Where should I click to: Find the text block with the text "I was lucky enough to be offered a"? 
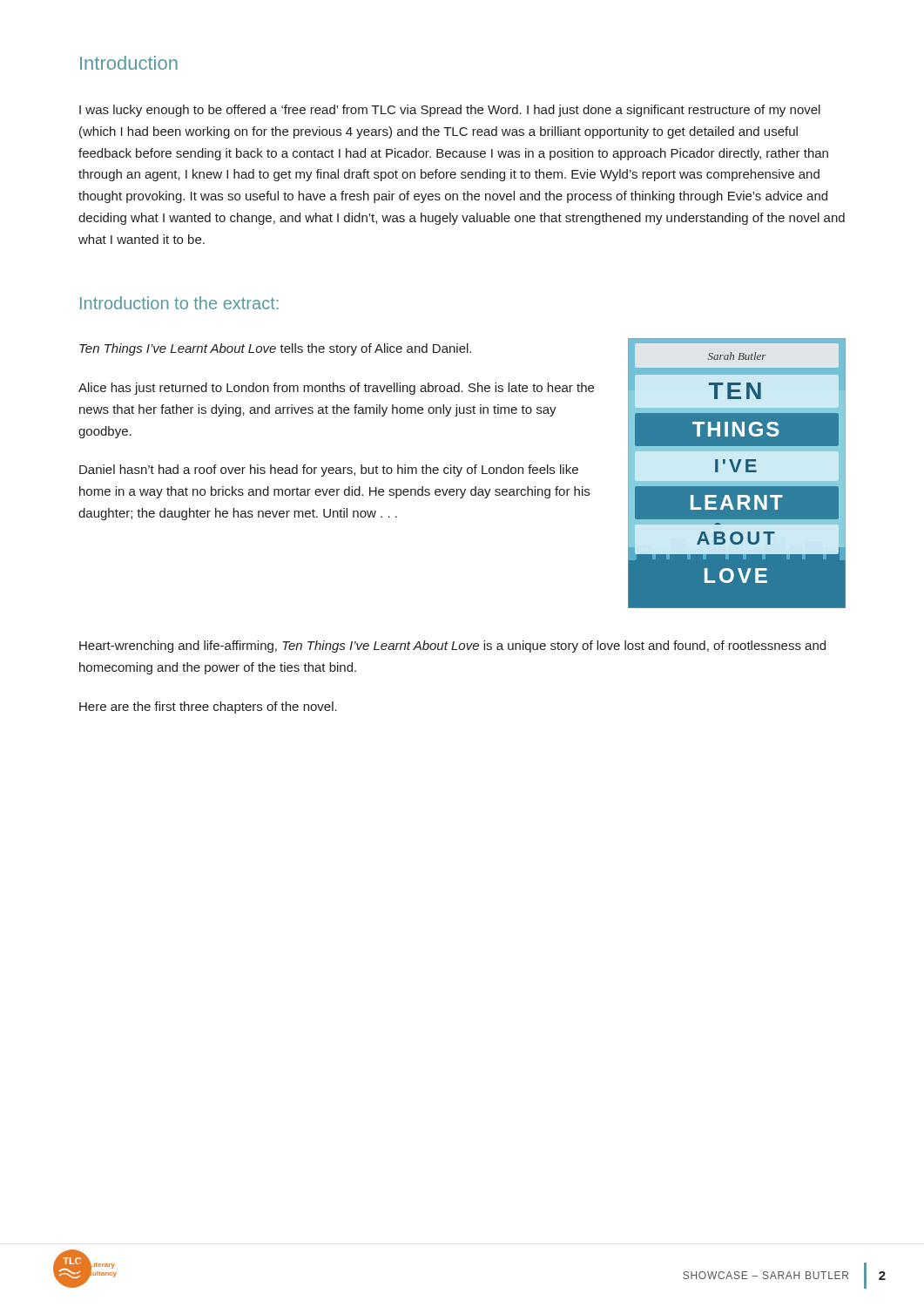(462, 174)
